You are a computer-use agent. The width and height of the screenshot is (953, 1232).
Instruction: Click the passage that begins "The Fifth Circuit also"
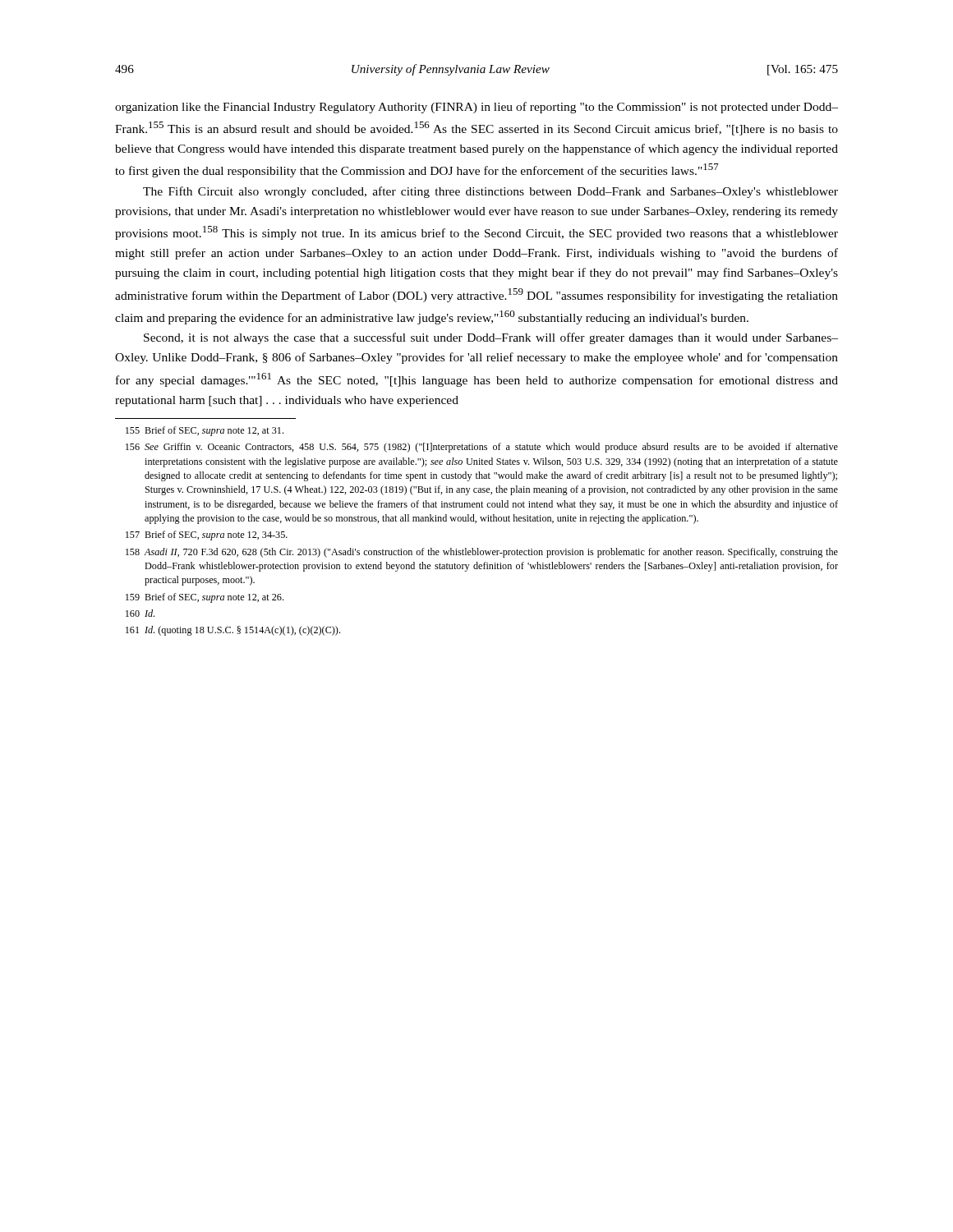point(476,255)
